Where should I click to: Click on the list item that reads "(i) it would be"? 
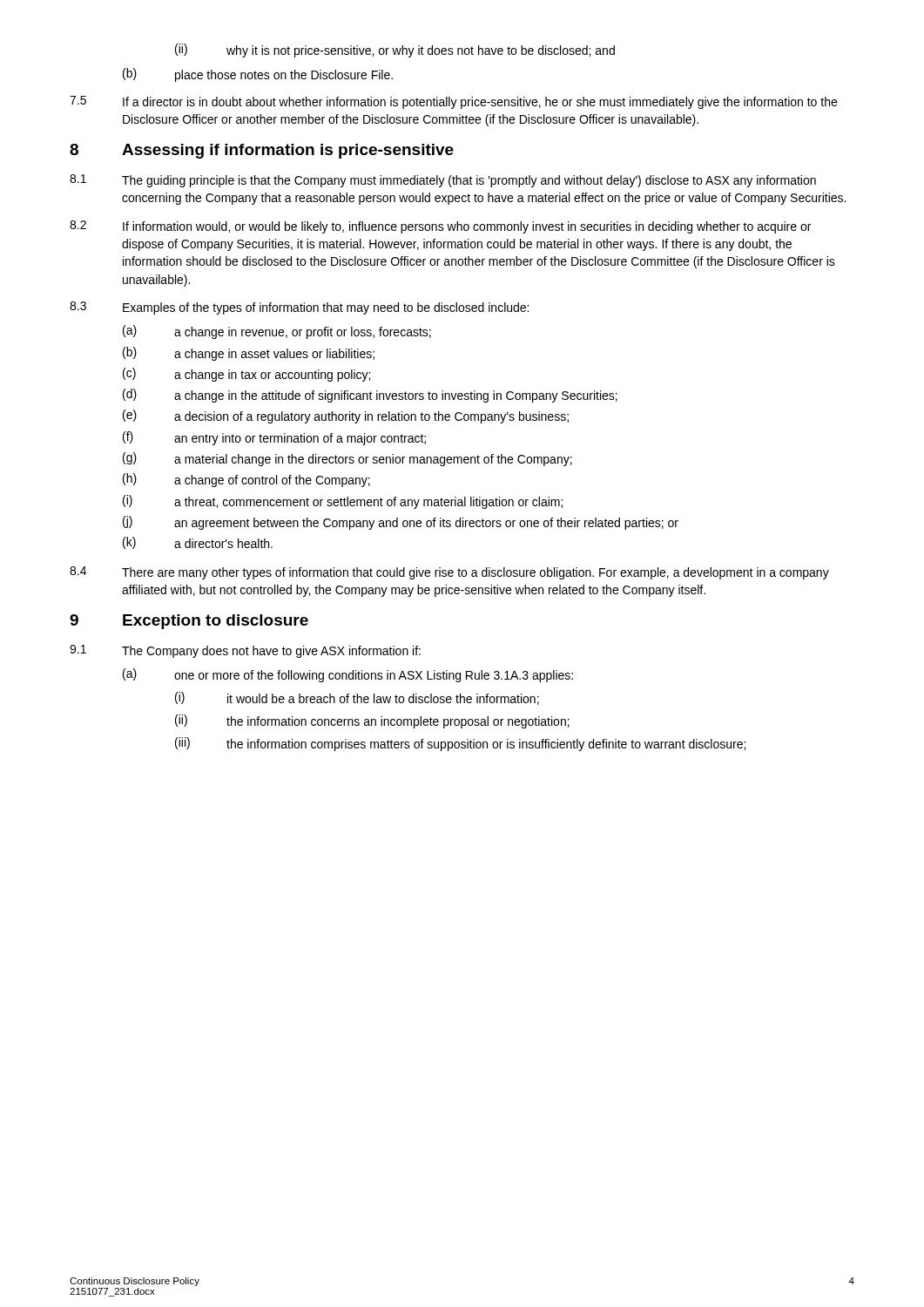coord(462,699)
